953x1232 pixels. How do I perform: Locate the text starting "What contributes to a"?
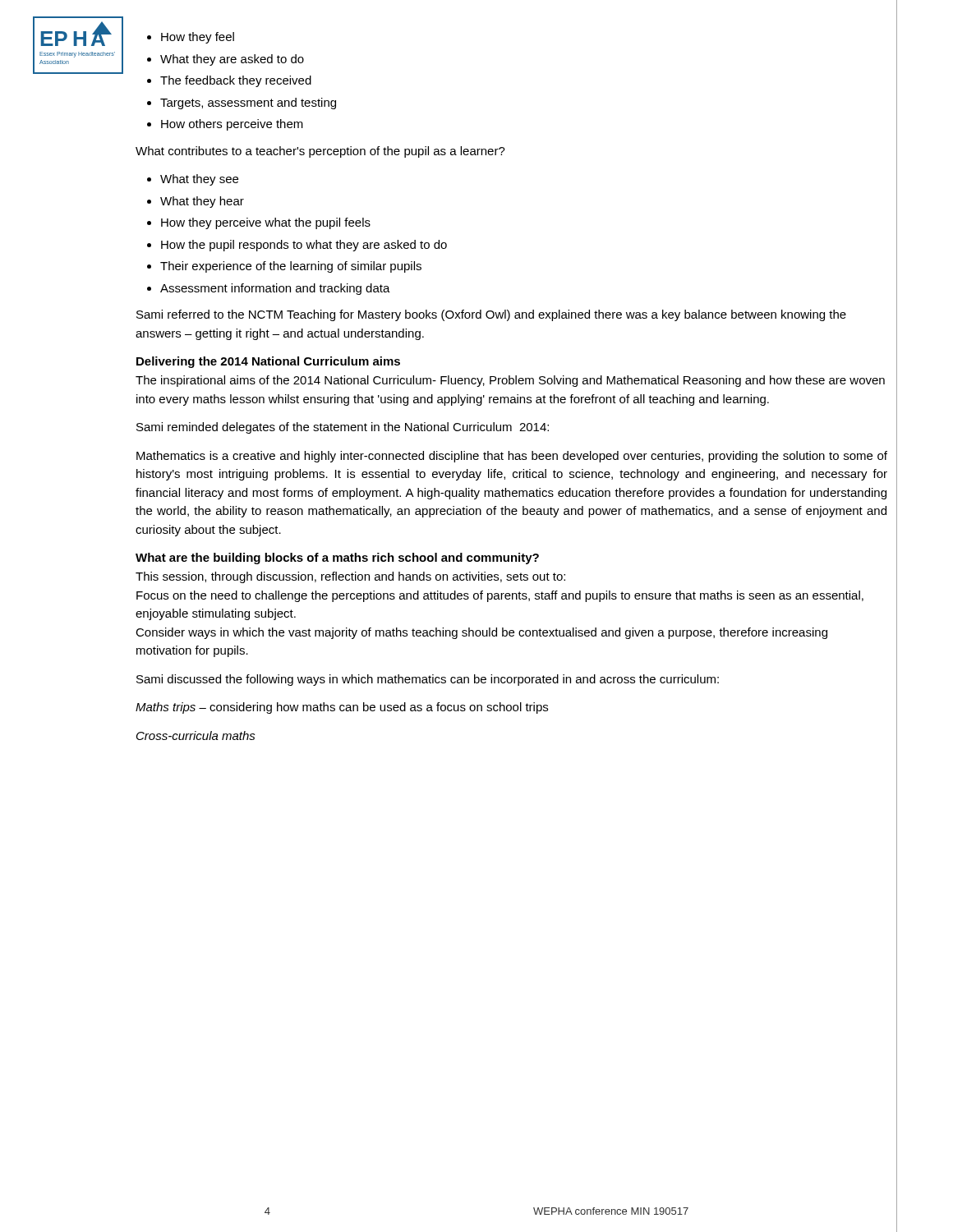[x=320, y=150]
